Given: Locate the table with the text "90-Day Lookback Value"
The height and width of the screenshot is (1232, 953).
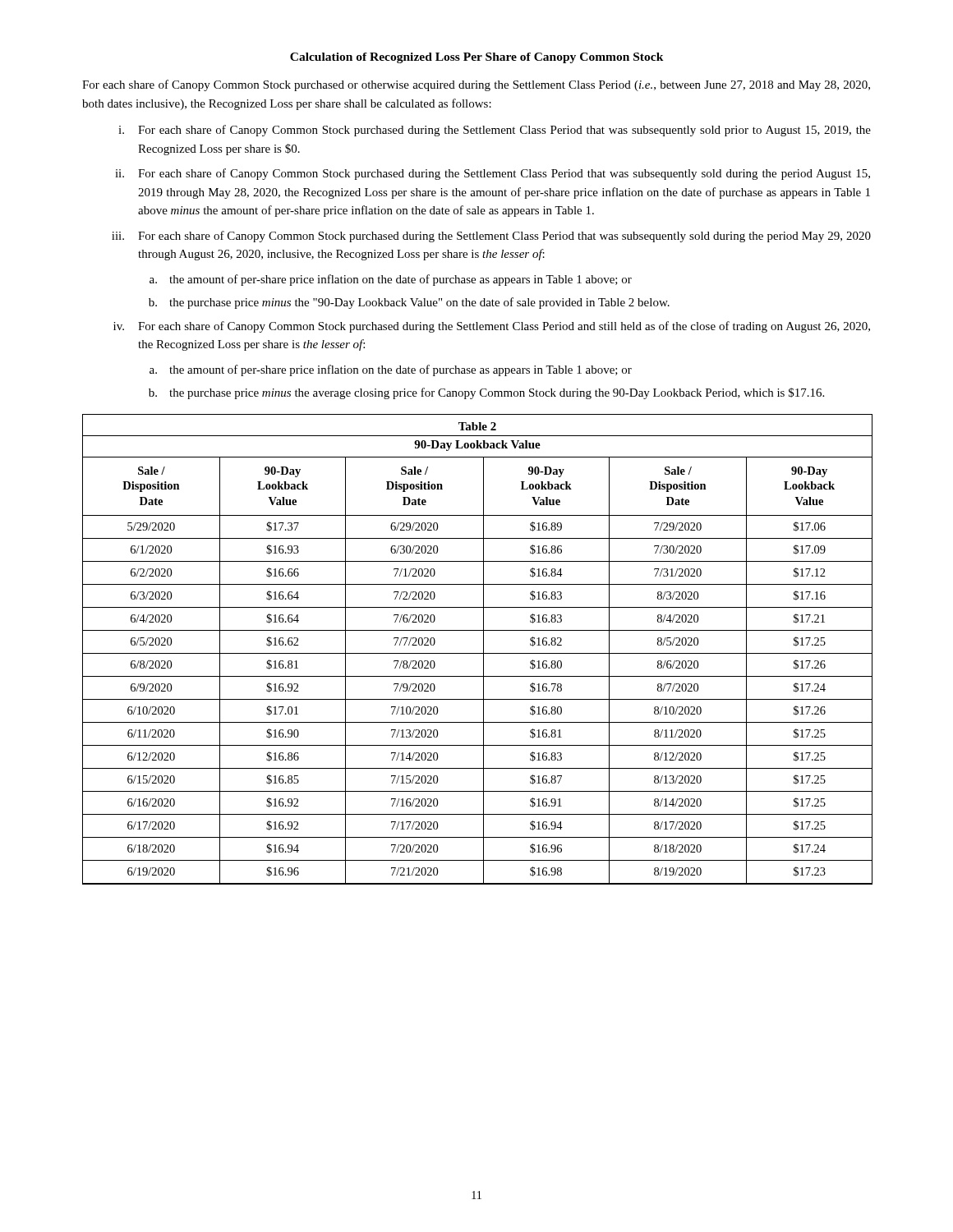Looking at the screenshot, I should tap(476, 649).
